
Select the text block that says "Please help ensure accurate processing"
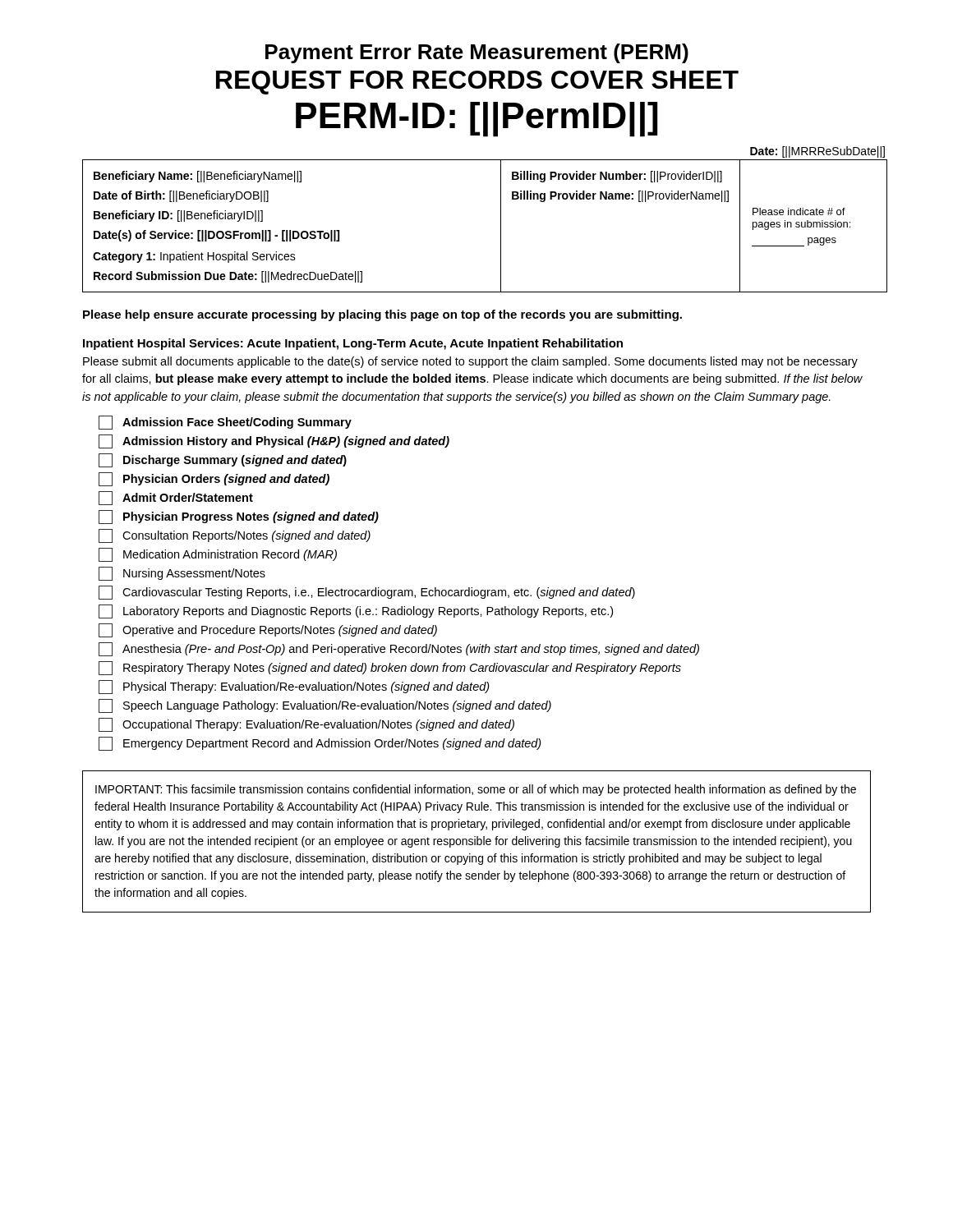tap(382, 315)
